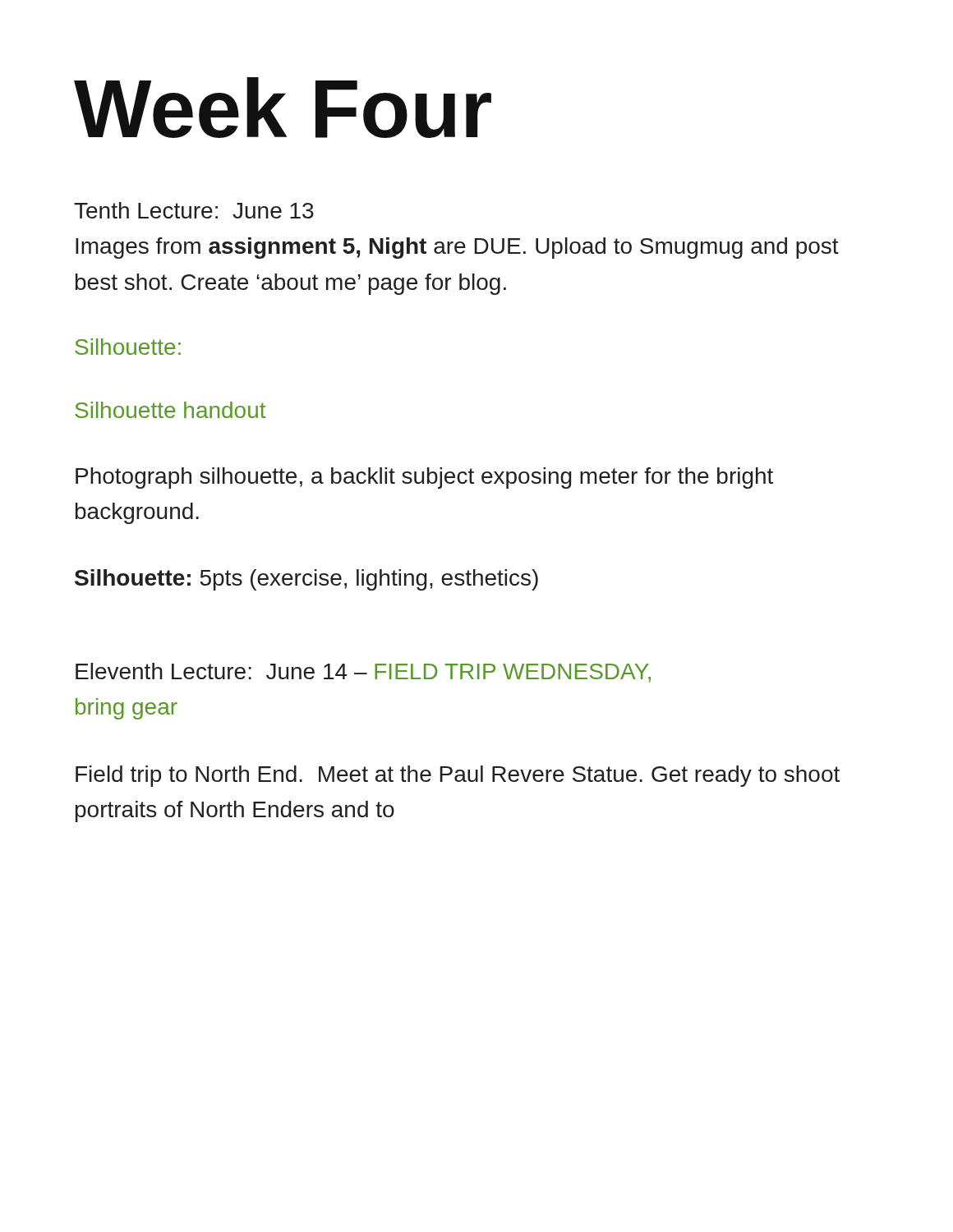Point to "Week Four"
The height and width of the screenshot is (1232, 953).
(283, 109)
